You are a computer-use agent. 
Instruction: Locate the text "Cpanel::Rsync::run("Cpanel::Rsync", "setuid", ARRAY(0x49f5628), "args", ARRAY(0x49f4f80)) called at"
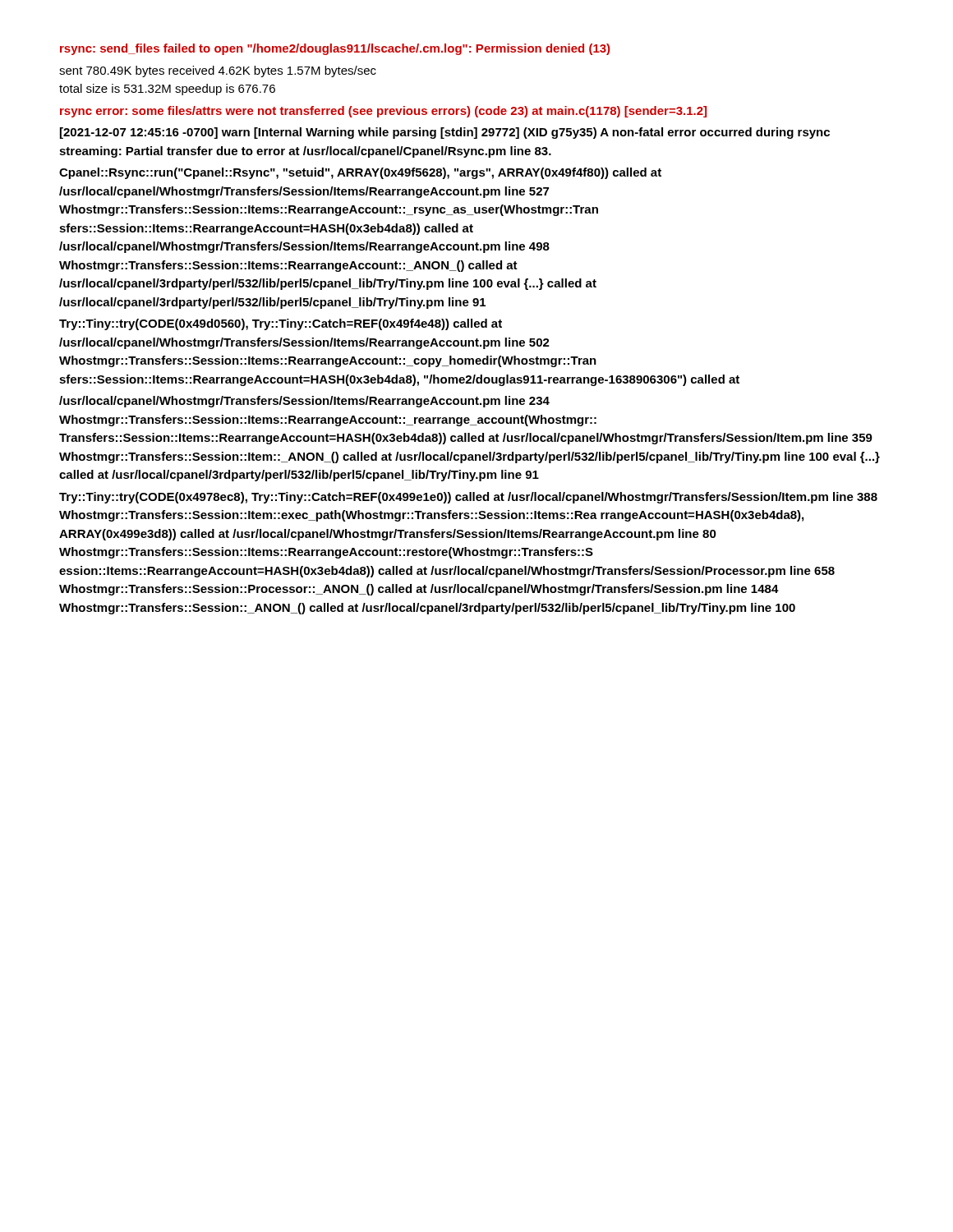point(360,172)
